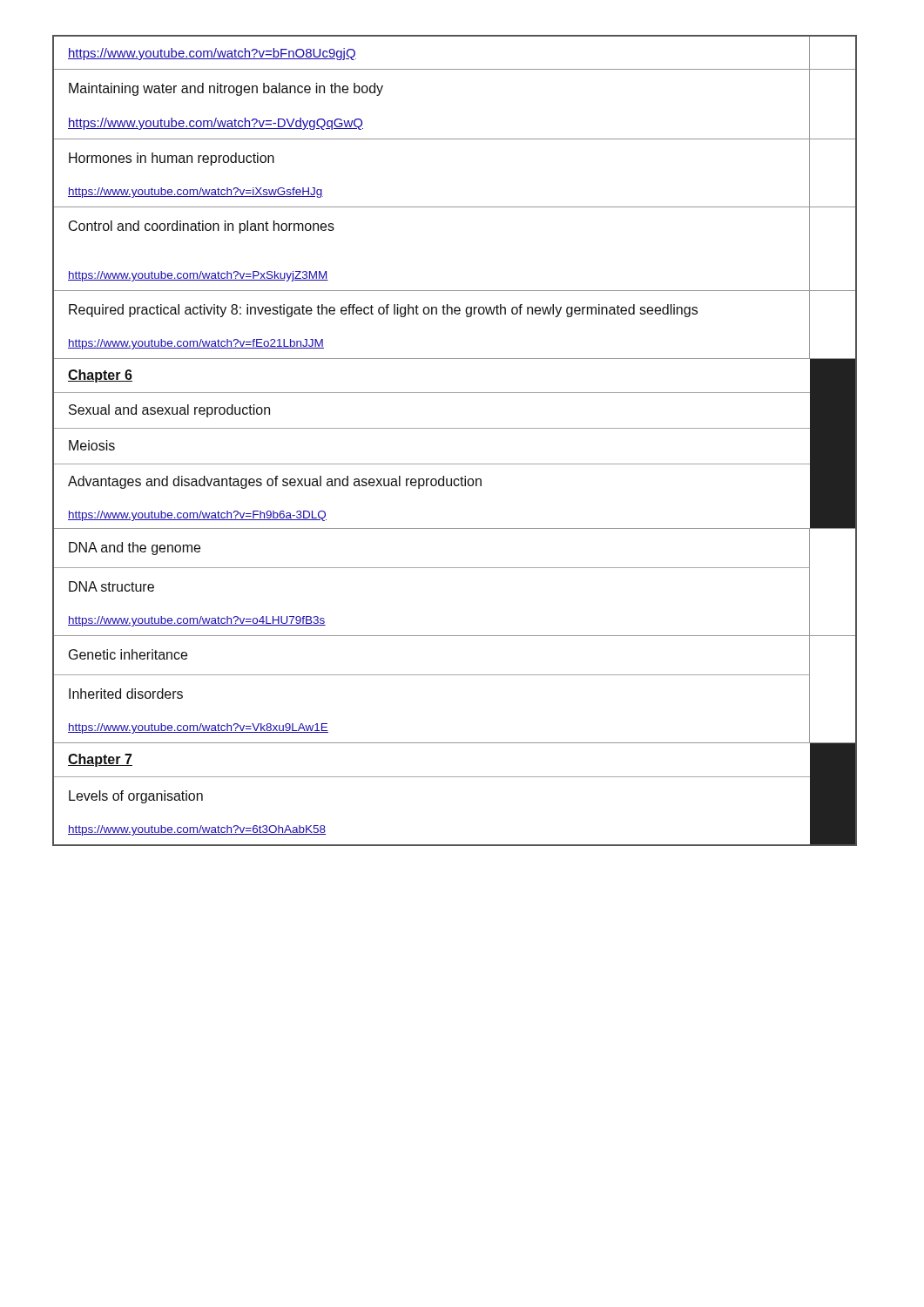Viewport: 924px width, 1307px height.
Task: Click on the text block containing "Control and coordination in plant"
Action: point(201,226)
